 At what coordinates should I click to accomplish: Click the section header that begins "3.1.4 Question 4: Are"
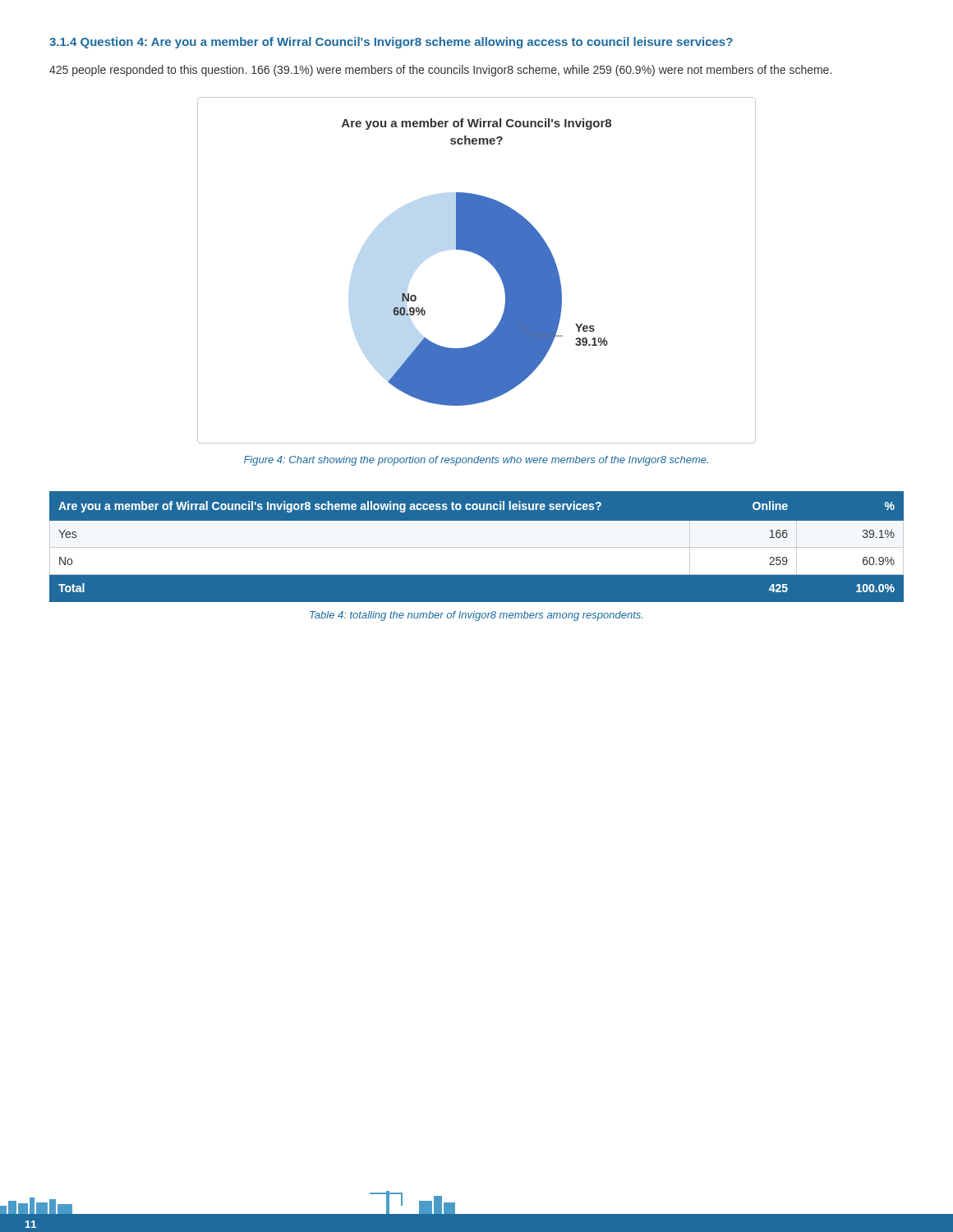[391, 41]
